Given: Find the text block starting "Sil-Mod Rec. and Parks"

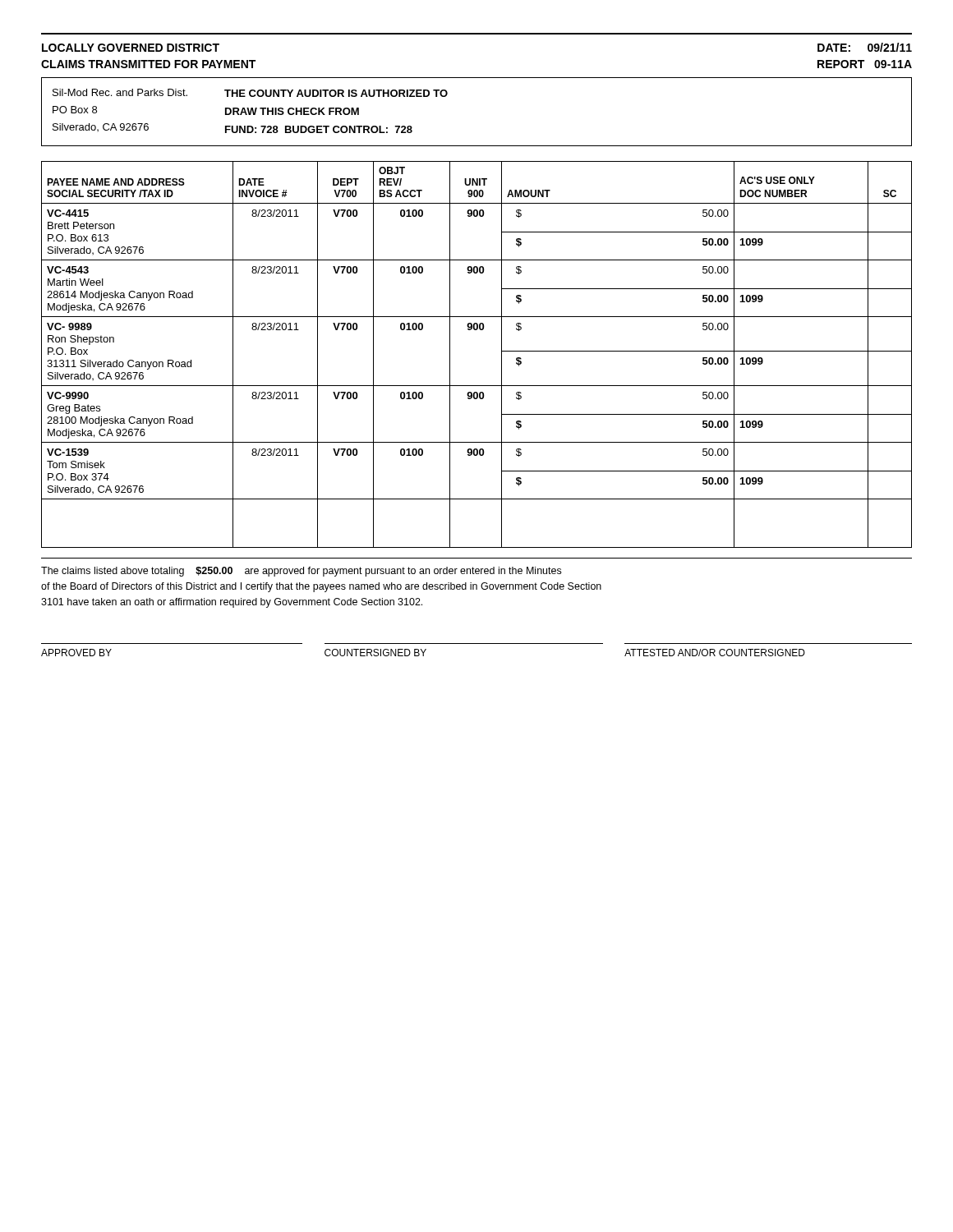Looking at the screenshot, I should click(250, 93).
